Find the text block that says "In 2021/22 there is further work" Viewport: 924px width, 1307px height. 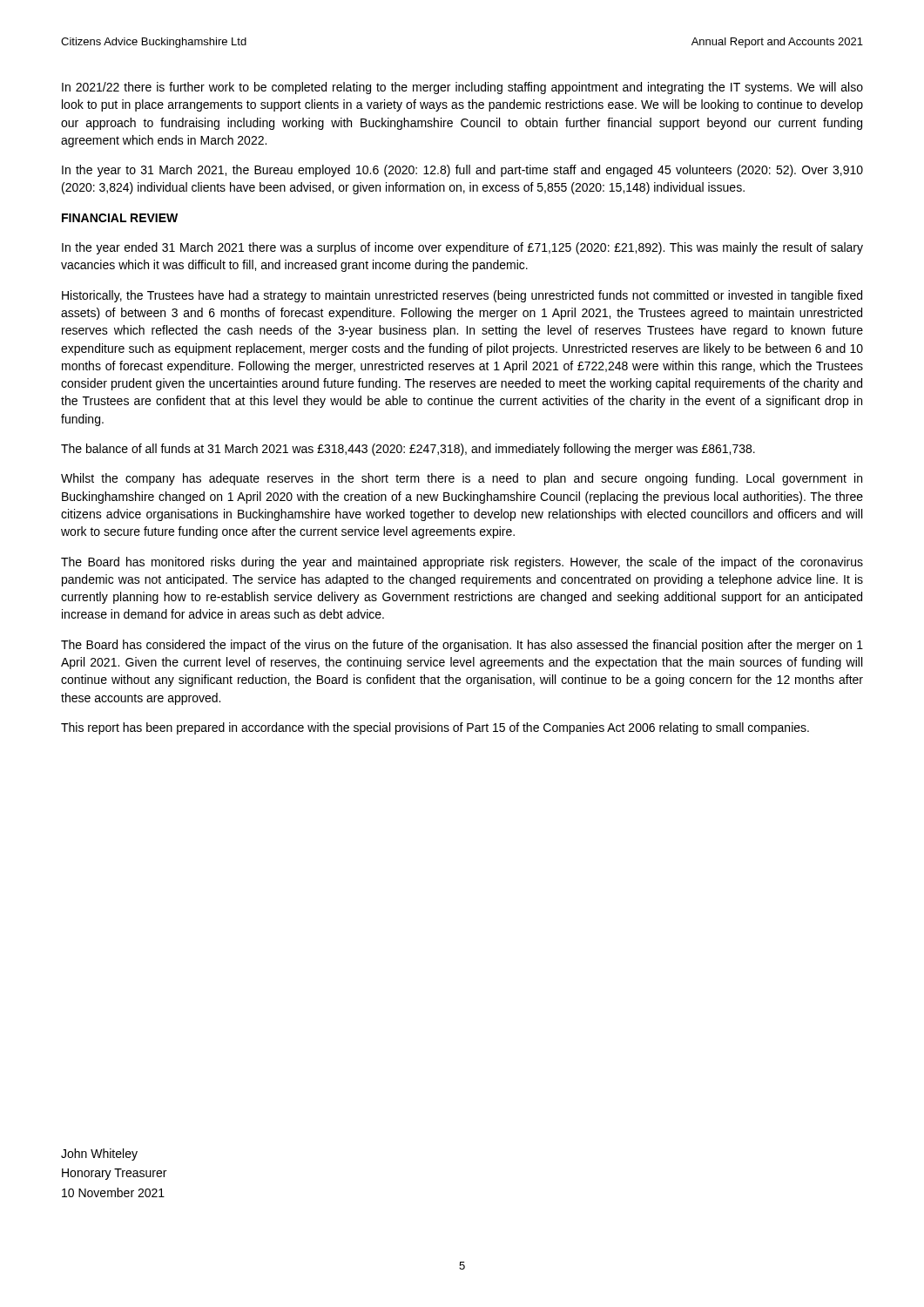462,114
